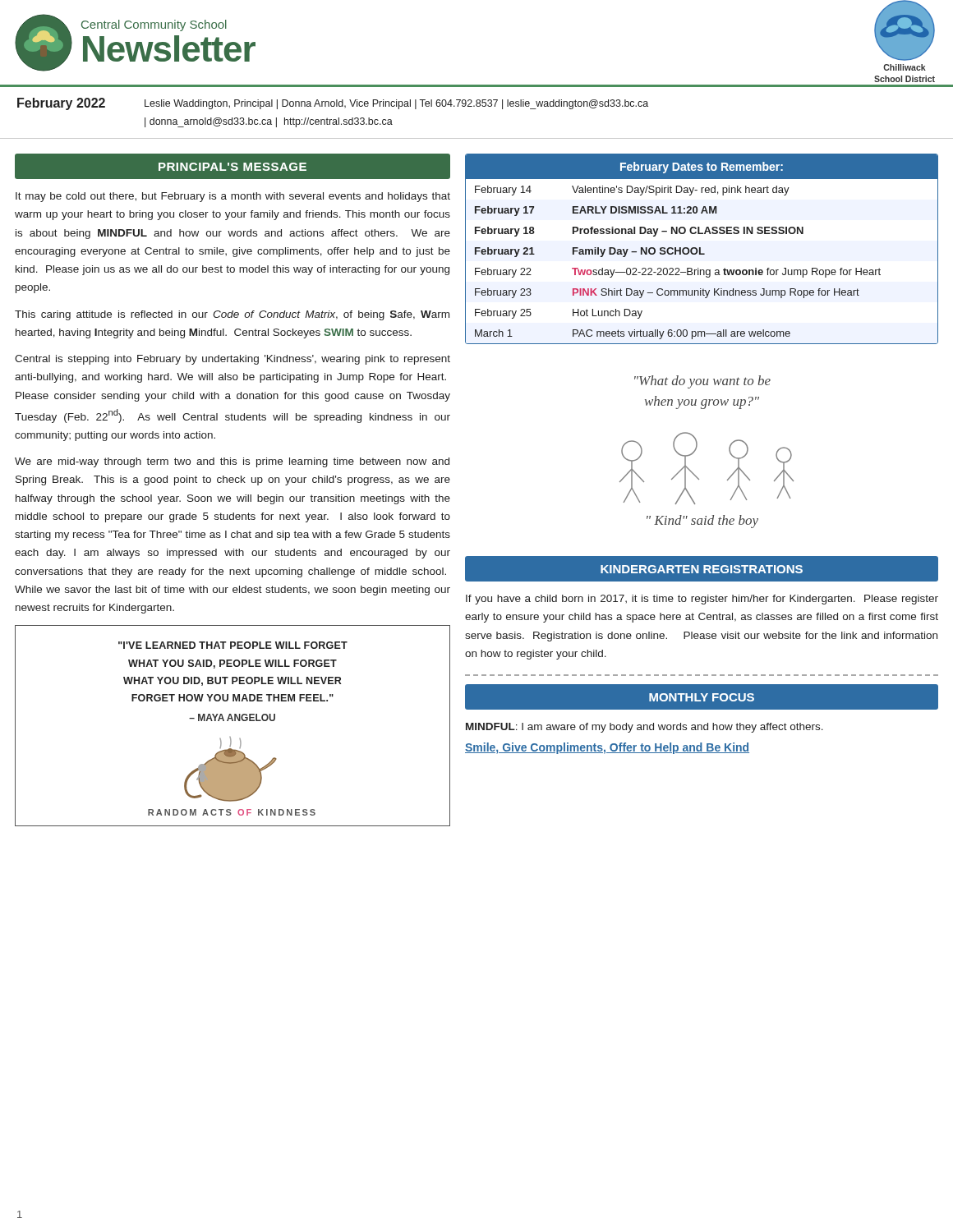953x1232 pixels.
Task: Find the text block containing "This caring attitude"
Action: tap(232, 323)
